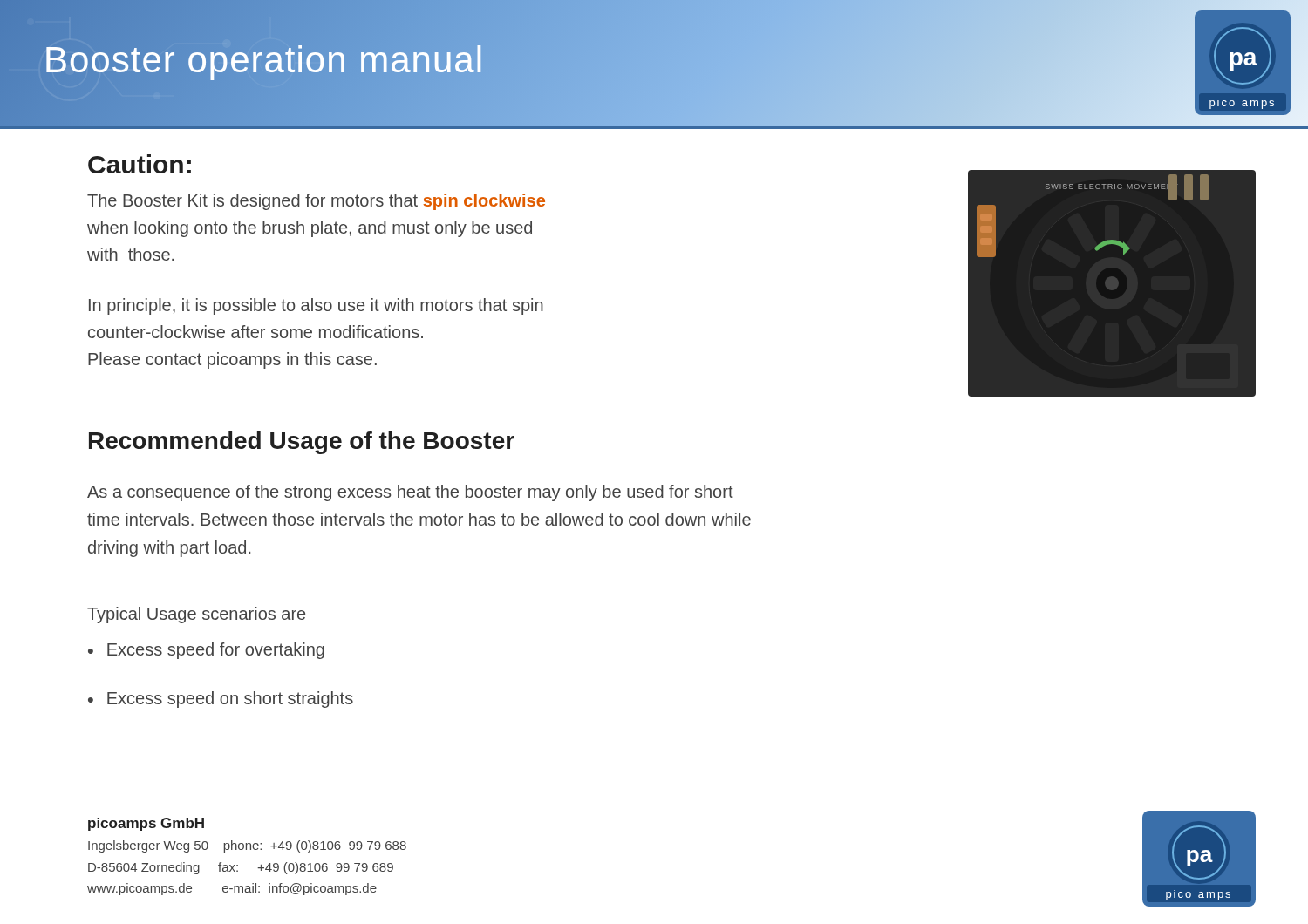The height and width of the screenshot is (924, 1308).
Task: Find the element starting "Typical Usage scenarios are"
Action: point(197,614)
